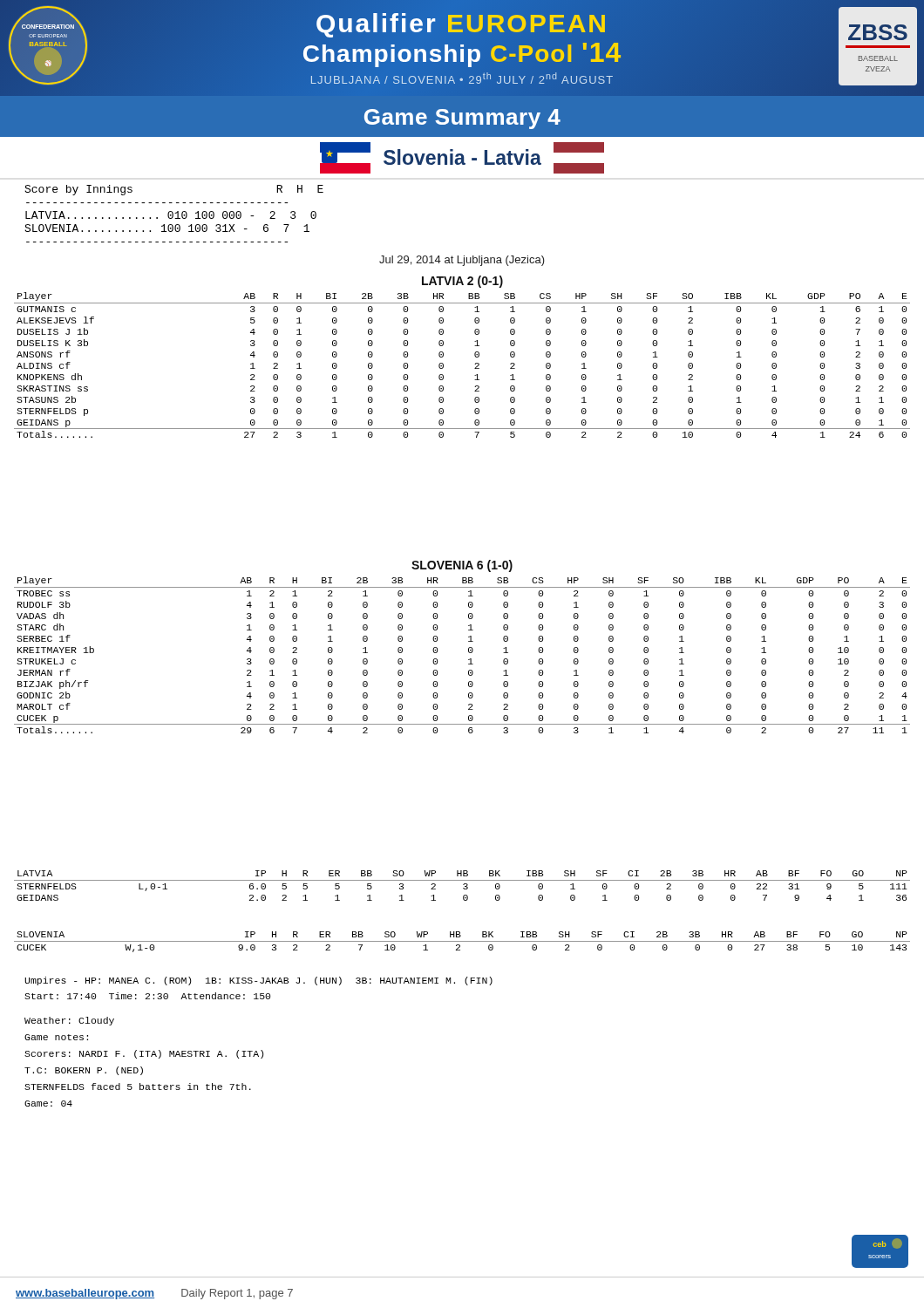Viewport: 924px width, 1308px height.
Task: Select the illustration
Action: tap(462, 48)
